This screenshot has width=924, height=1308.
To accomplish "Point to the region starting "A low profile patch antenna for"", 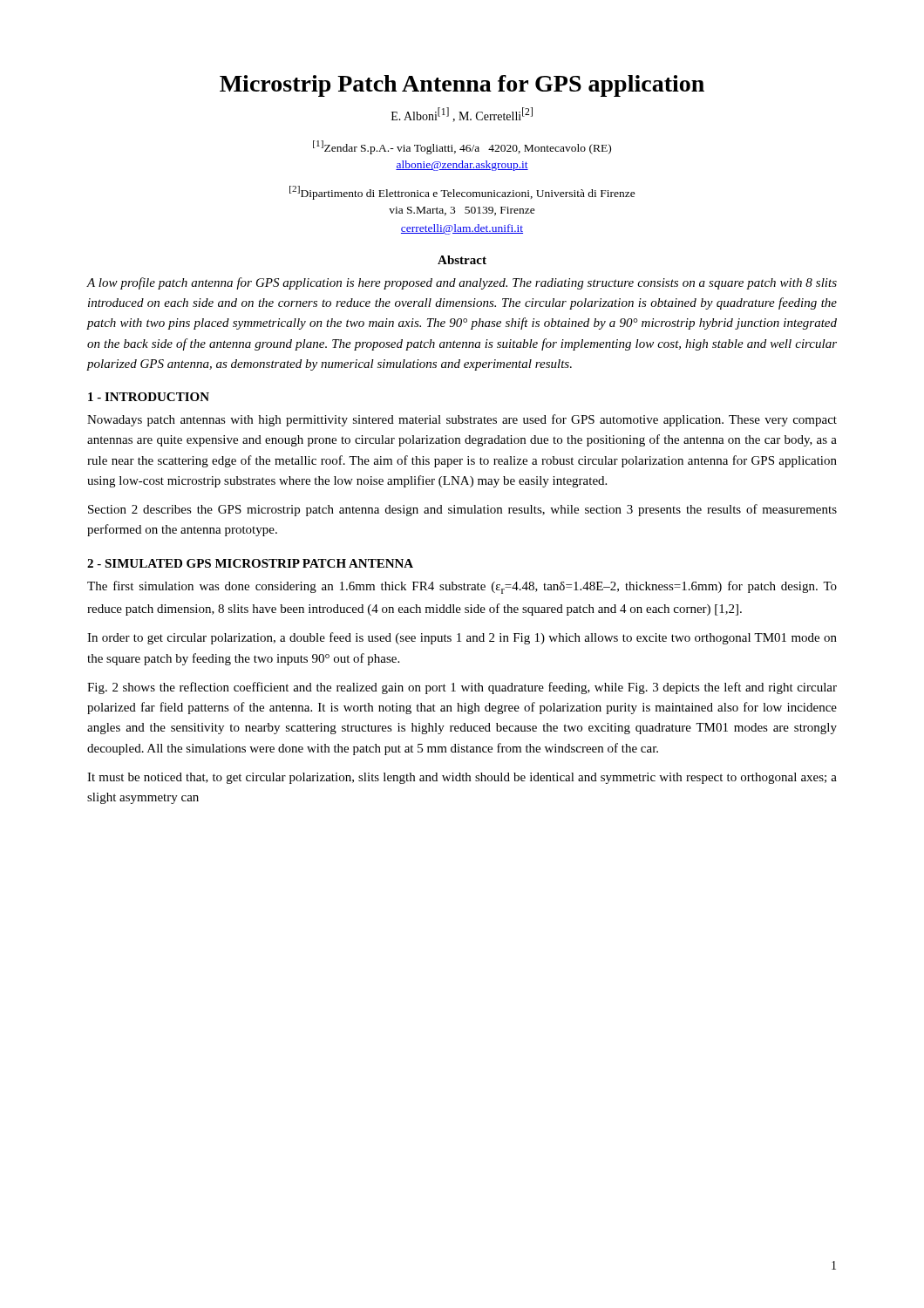I will (x=462, y=323).
